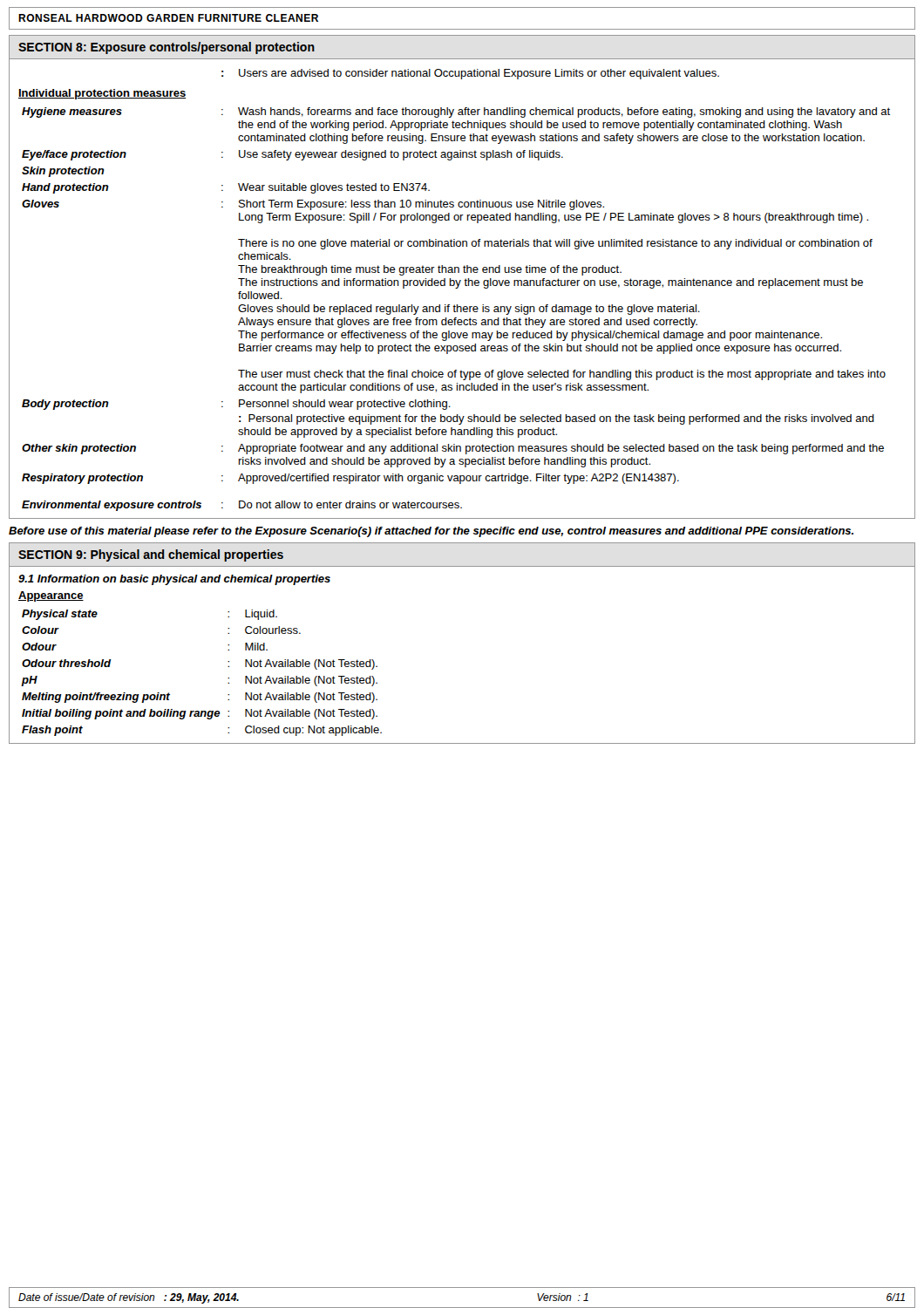Click on the table containing "Hygiene measures :"

click(462, 308)
